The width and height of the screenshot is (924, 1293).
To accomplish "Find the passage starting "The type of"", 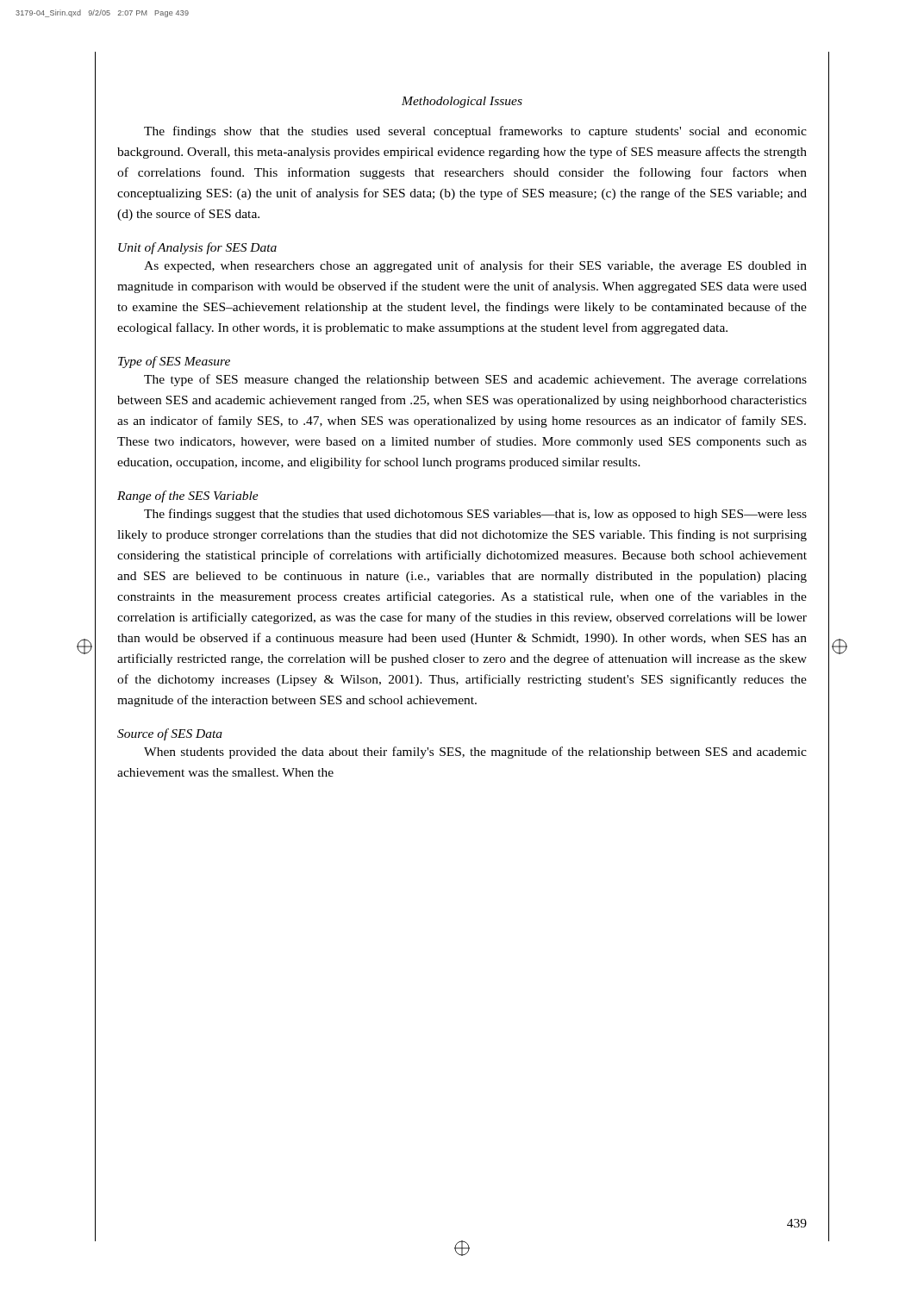I will (x=462, y=421).
